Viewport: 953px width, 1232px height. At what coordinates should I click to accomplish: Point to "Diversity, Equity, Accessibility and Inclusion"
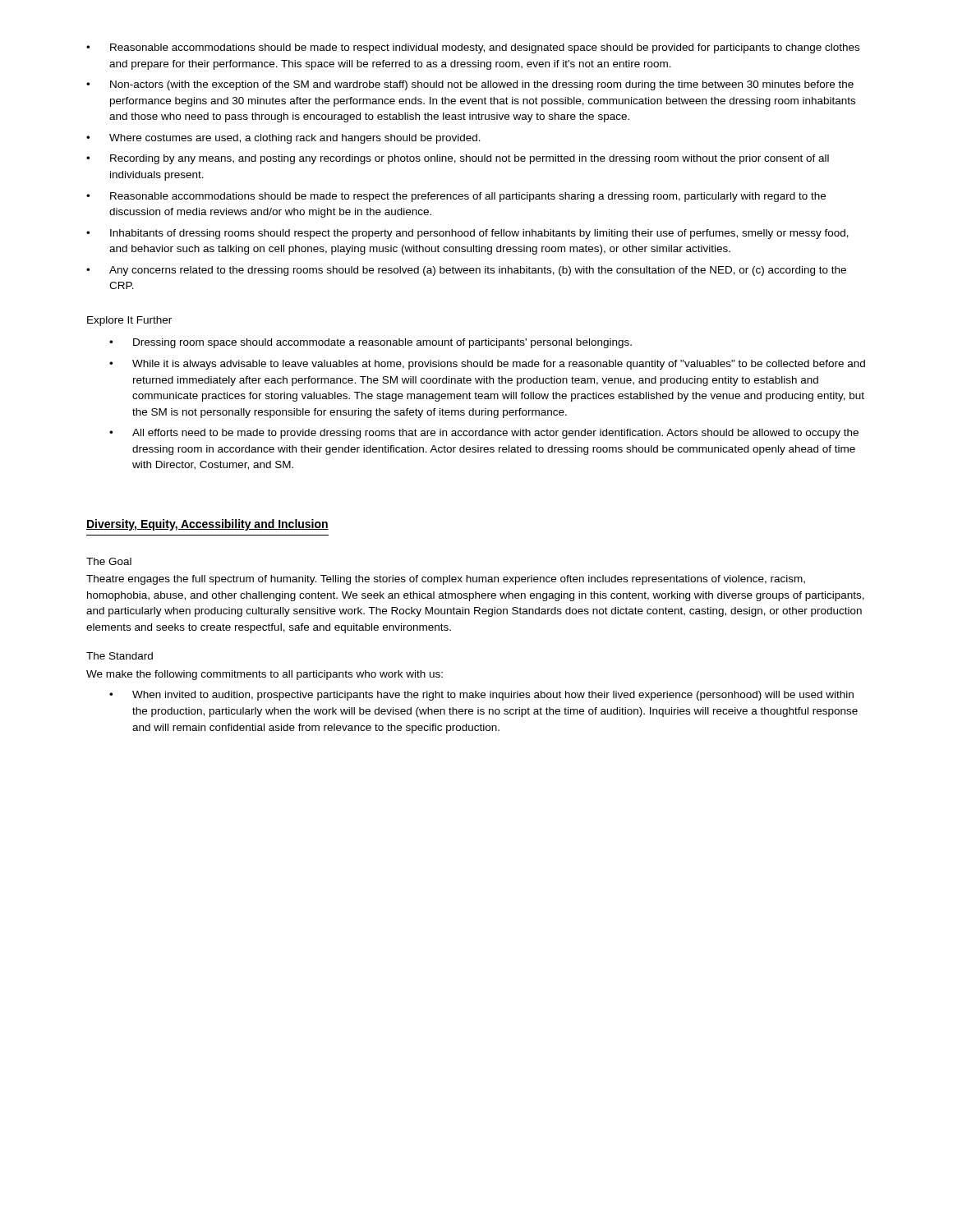click(207, 524)
